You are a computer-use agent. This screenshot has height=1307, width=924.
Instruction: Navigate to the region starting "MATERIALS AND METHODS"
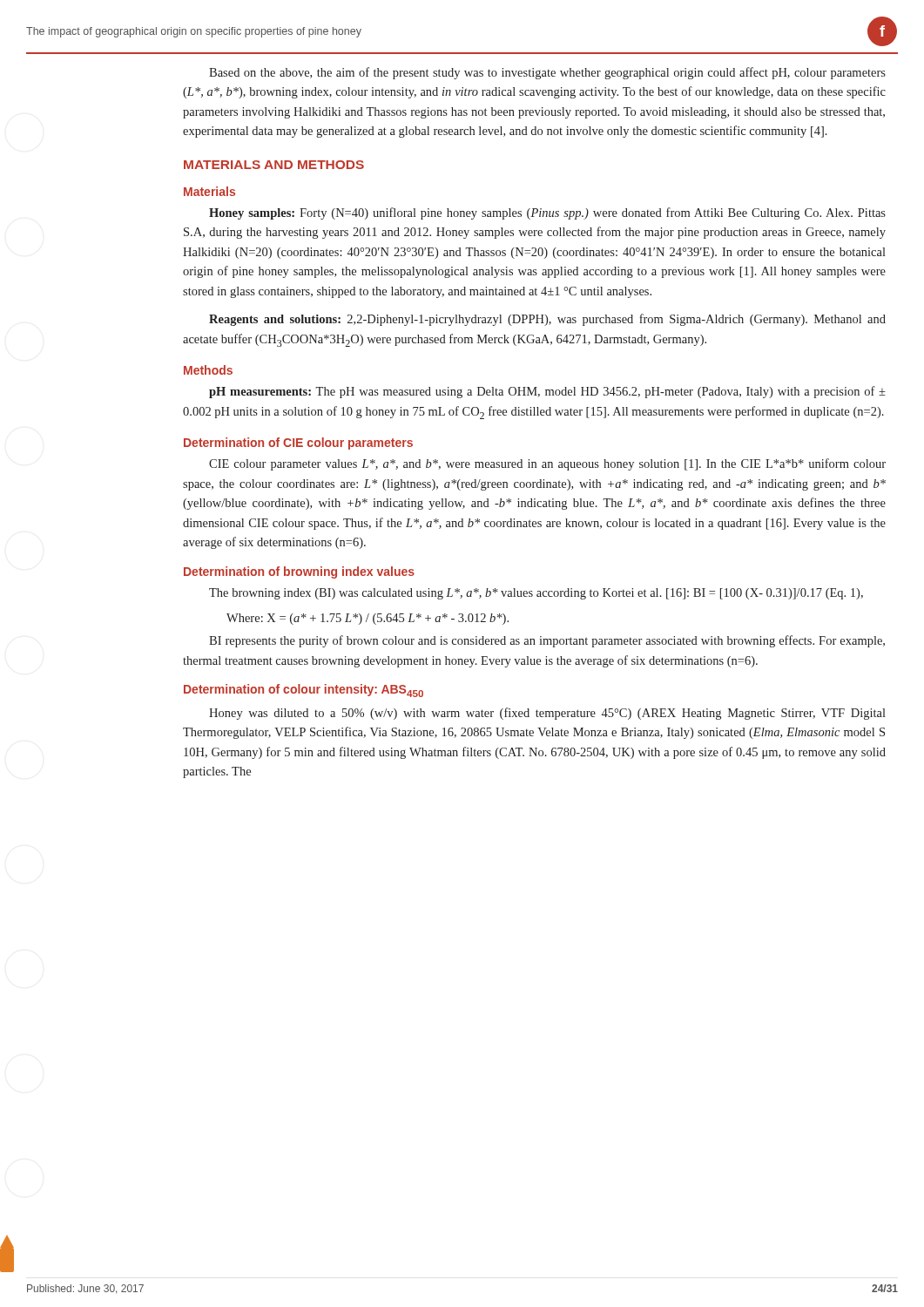274,164
